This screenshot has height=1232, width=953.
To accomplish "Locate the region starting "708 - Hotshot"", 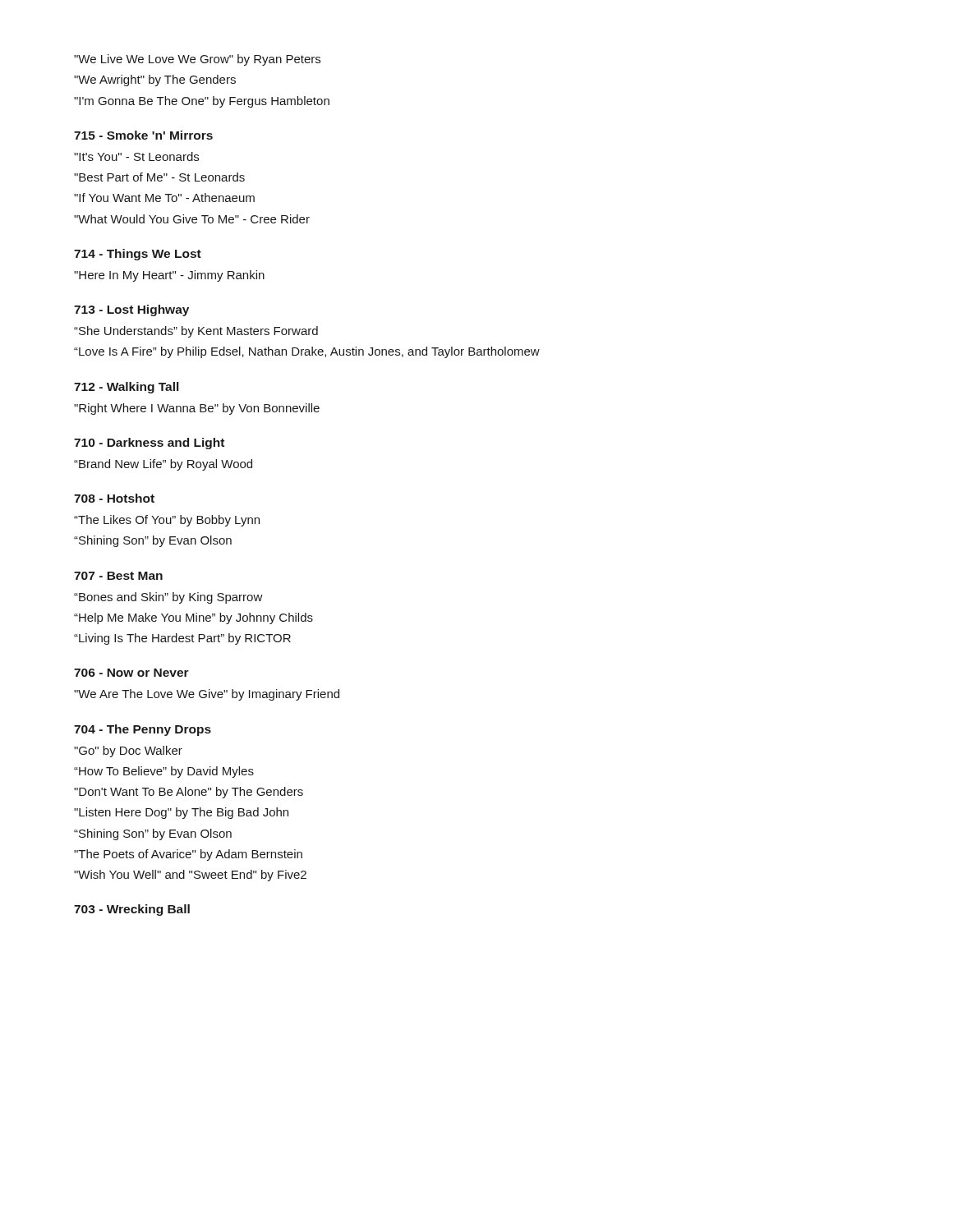I will point(114,498).
